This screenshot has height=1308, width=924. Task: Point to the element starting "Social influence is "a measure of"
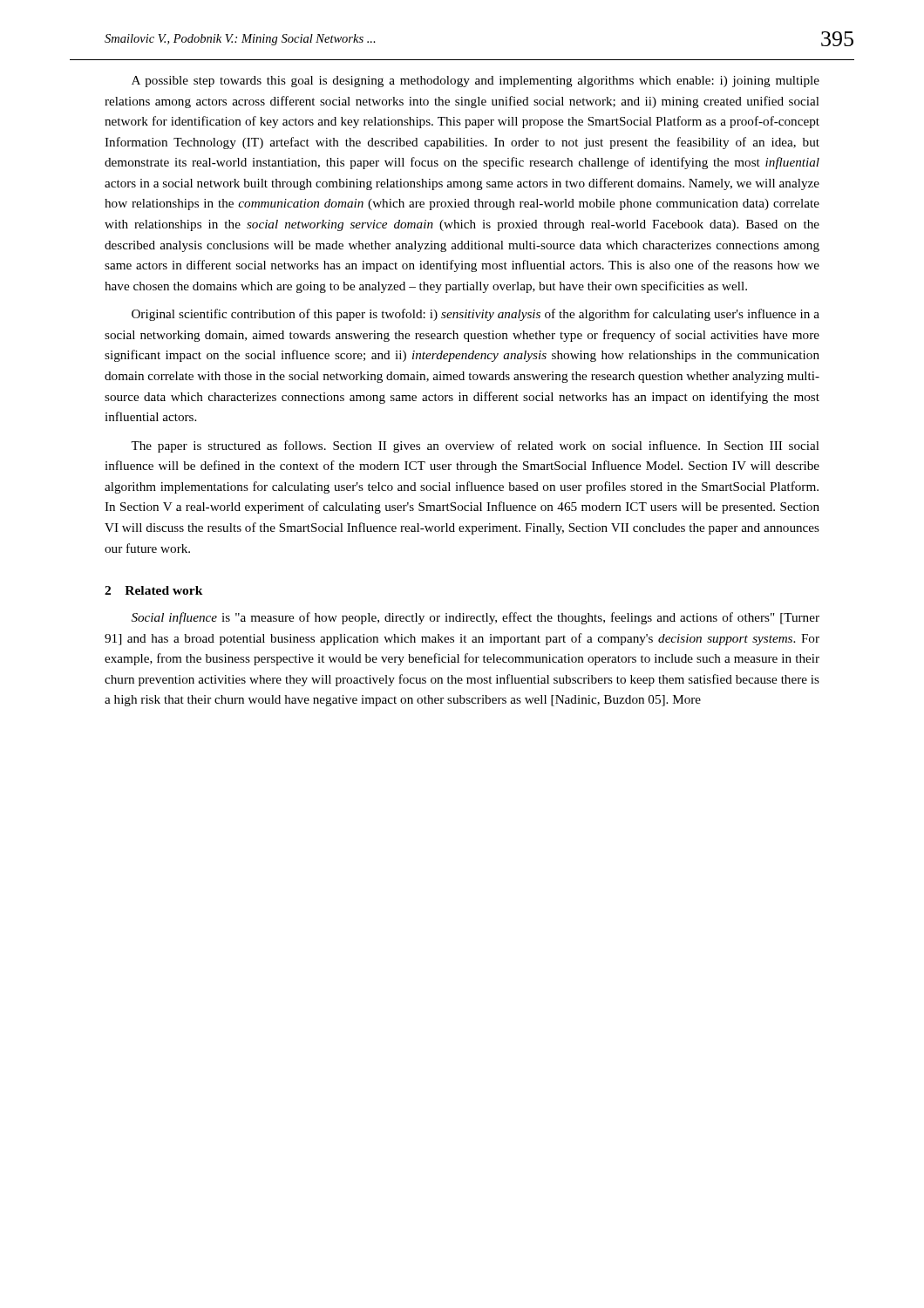(x=462, y=658)
